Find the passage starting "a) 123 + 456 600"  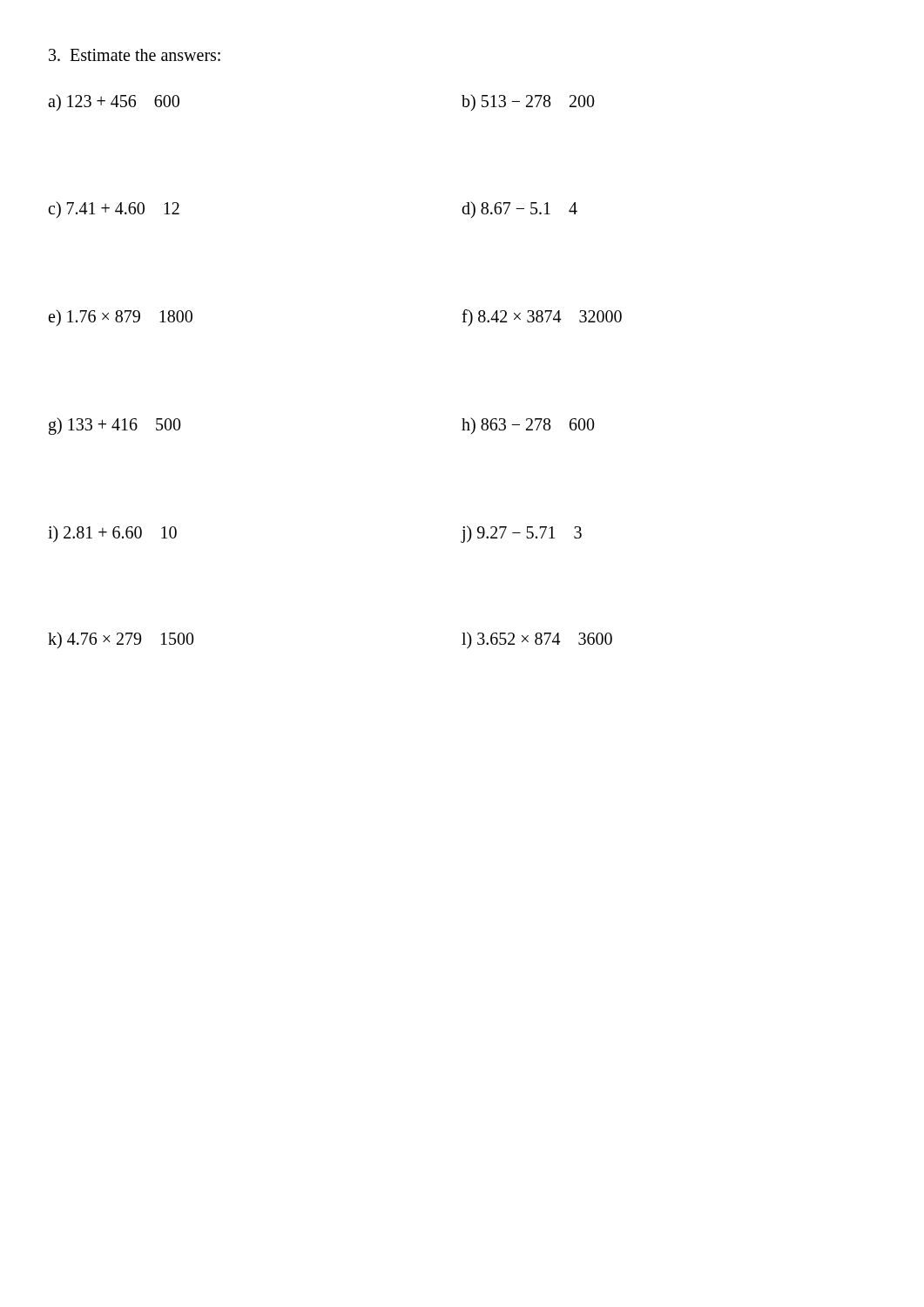click(114, 101)
